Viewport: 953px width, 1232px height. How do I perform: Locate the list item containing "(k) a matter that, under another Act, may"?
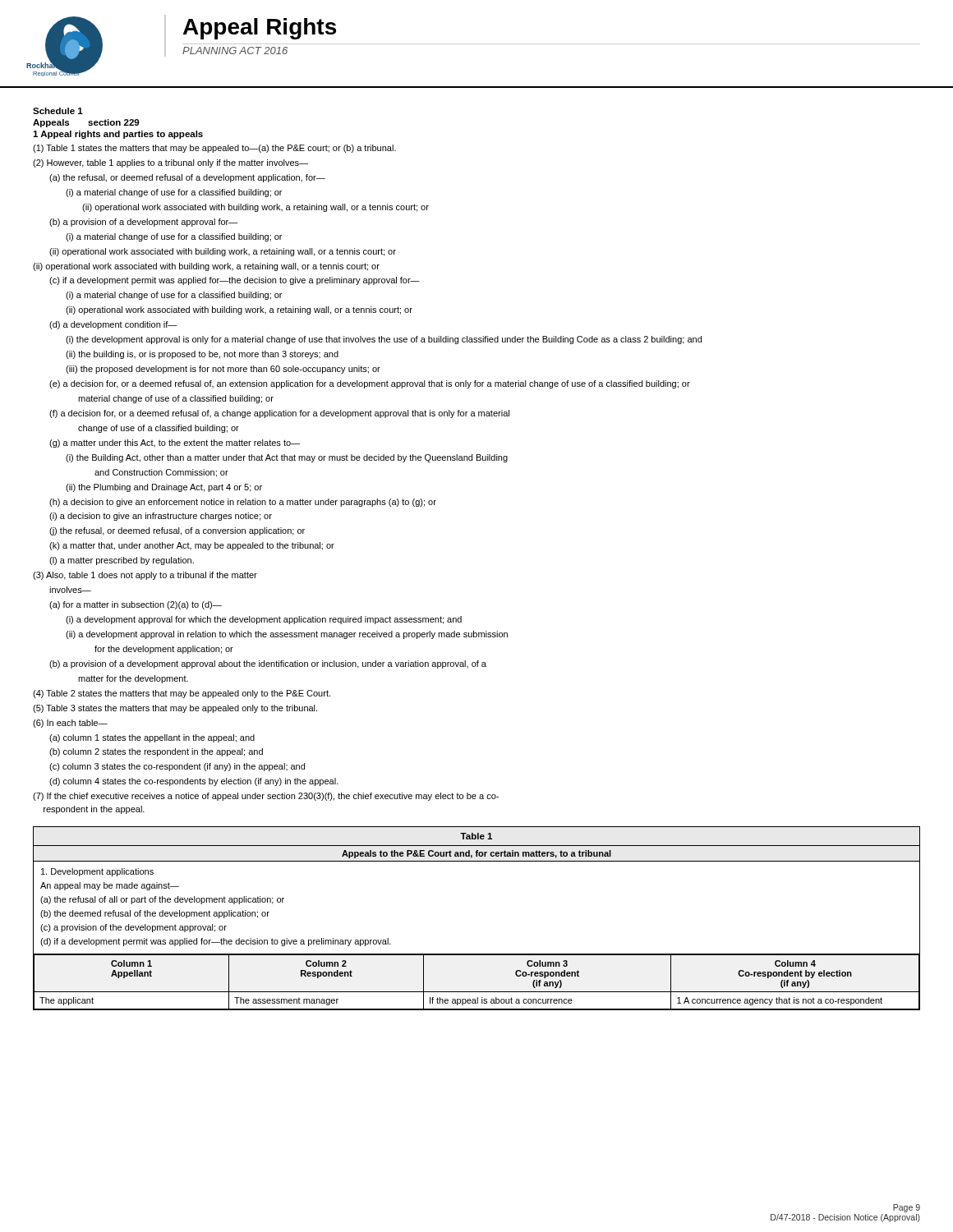192,546
